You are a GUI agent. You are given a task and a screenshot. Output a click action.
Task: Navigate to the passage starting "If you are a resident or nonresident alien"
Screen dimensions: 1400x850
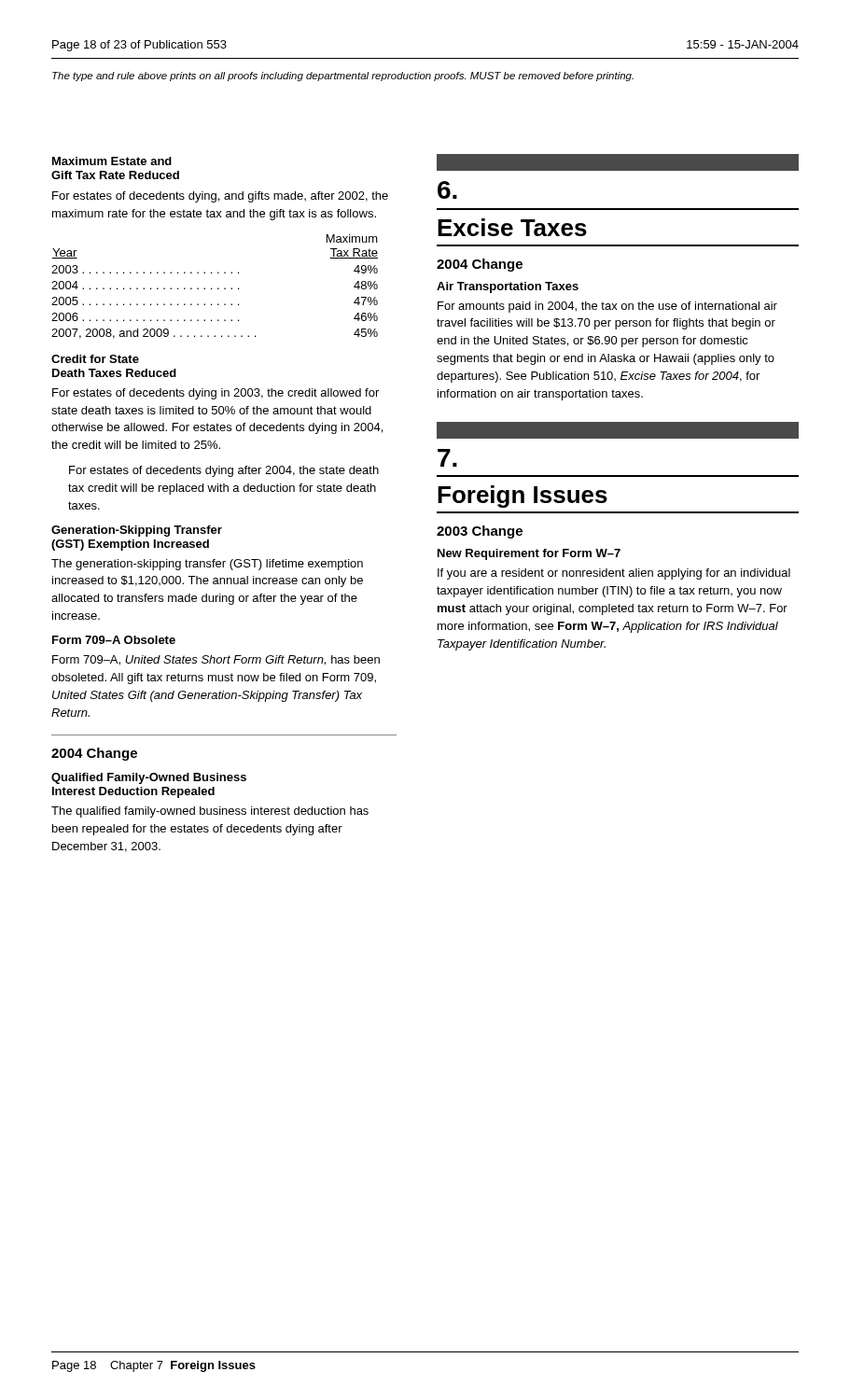click(618, 609)
